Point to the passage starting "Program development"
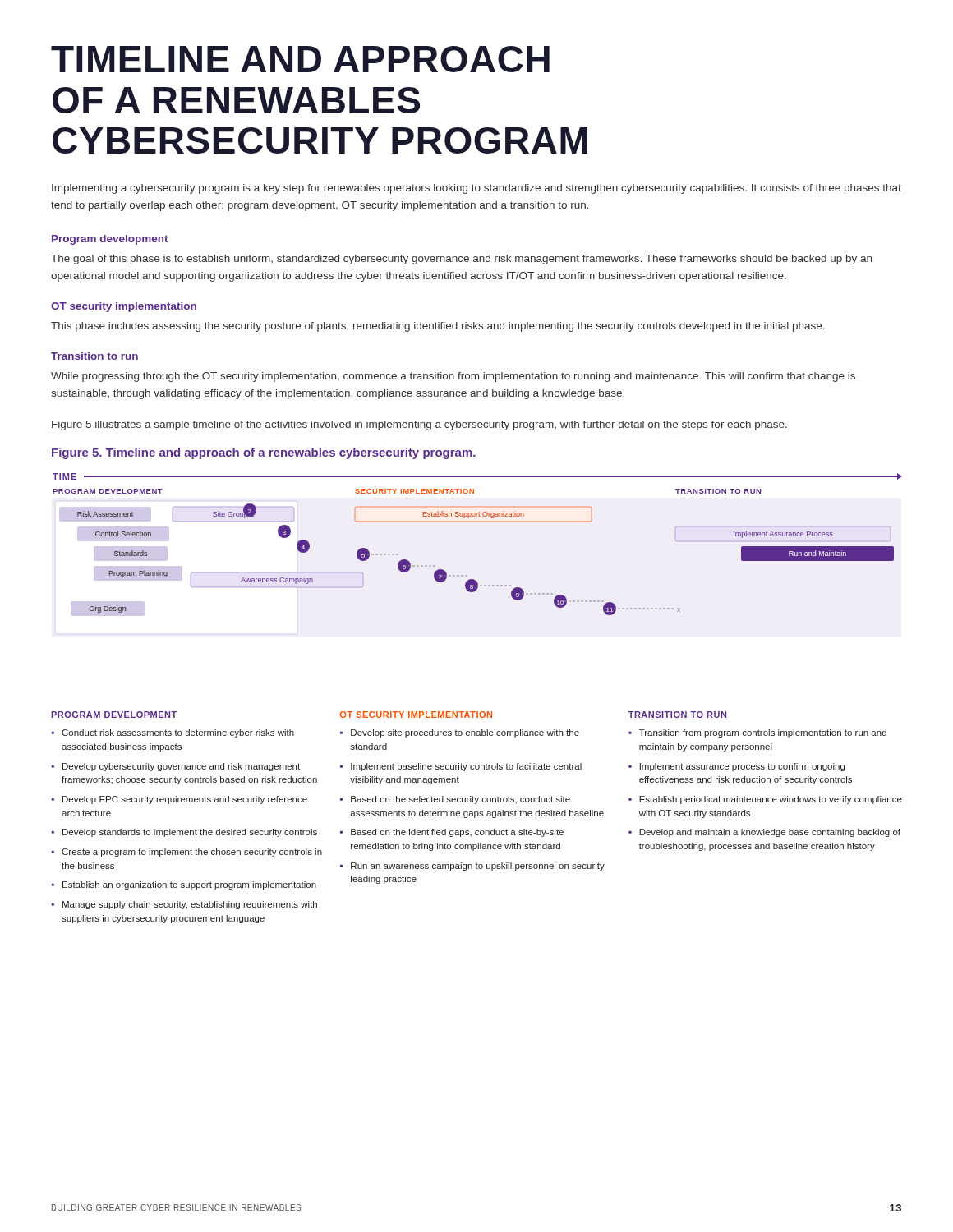This screenshot has height=1232, width=953. [x=109, y=239]
